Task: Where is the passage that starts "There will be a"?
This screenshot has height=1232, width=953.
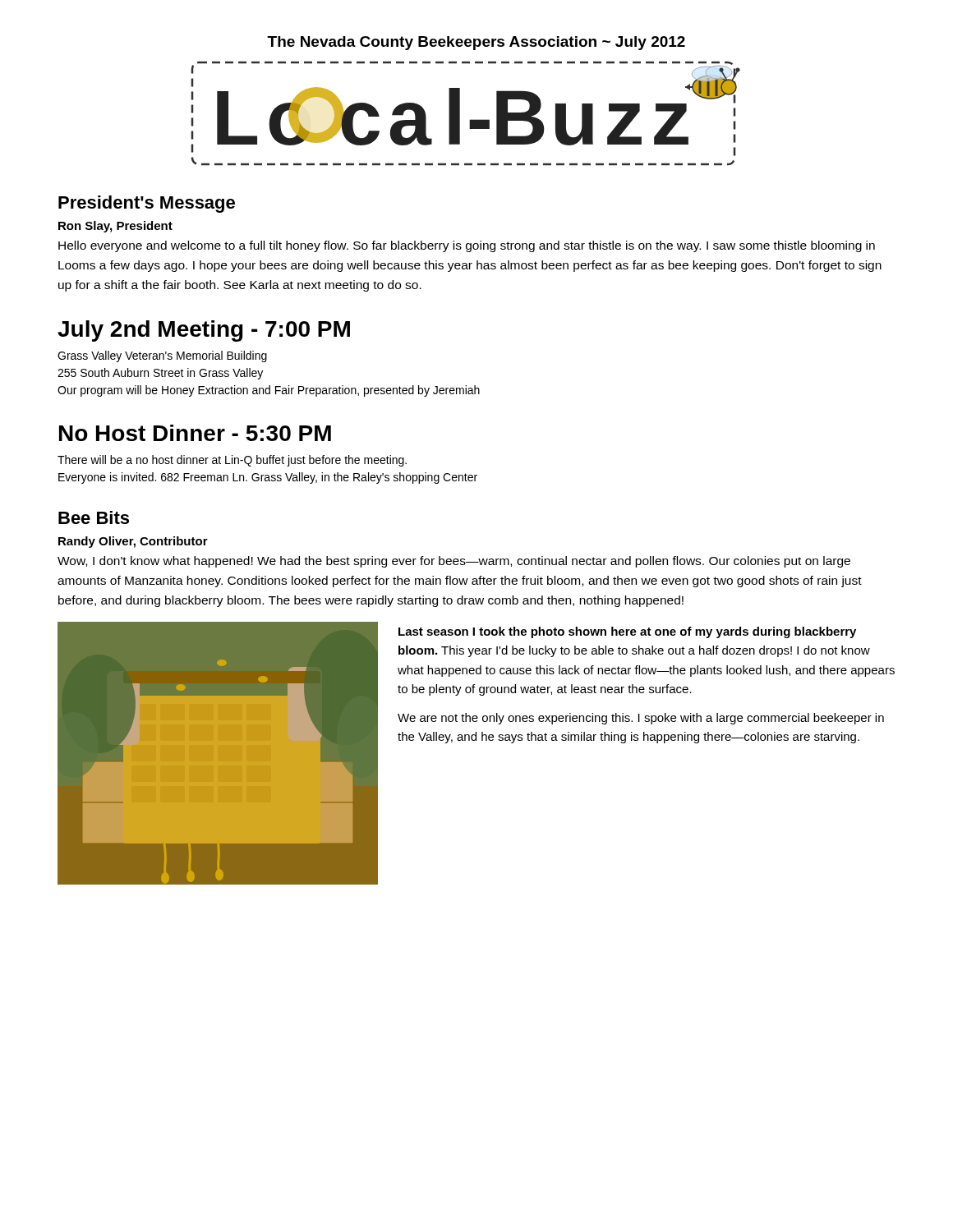Action: pyautogui.click(x=267, y=469)
